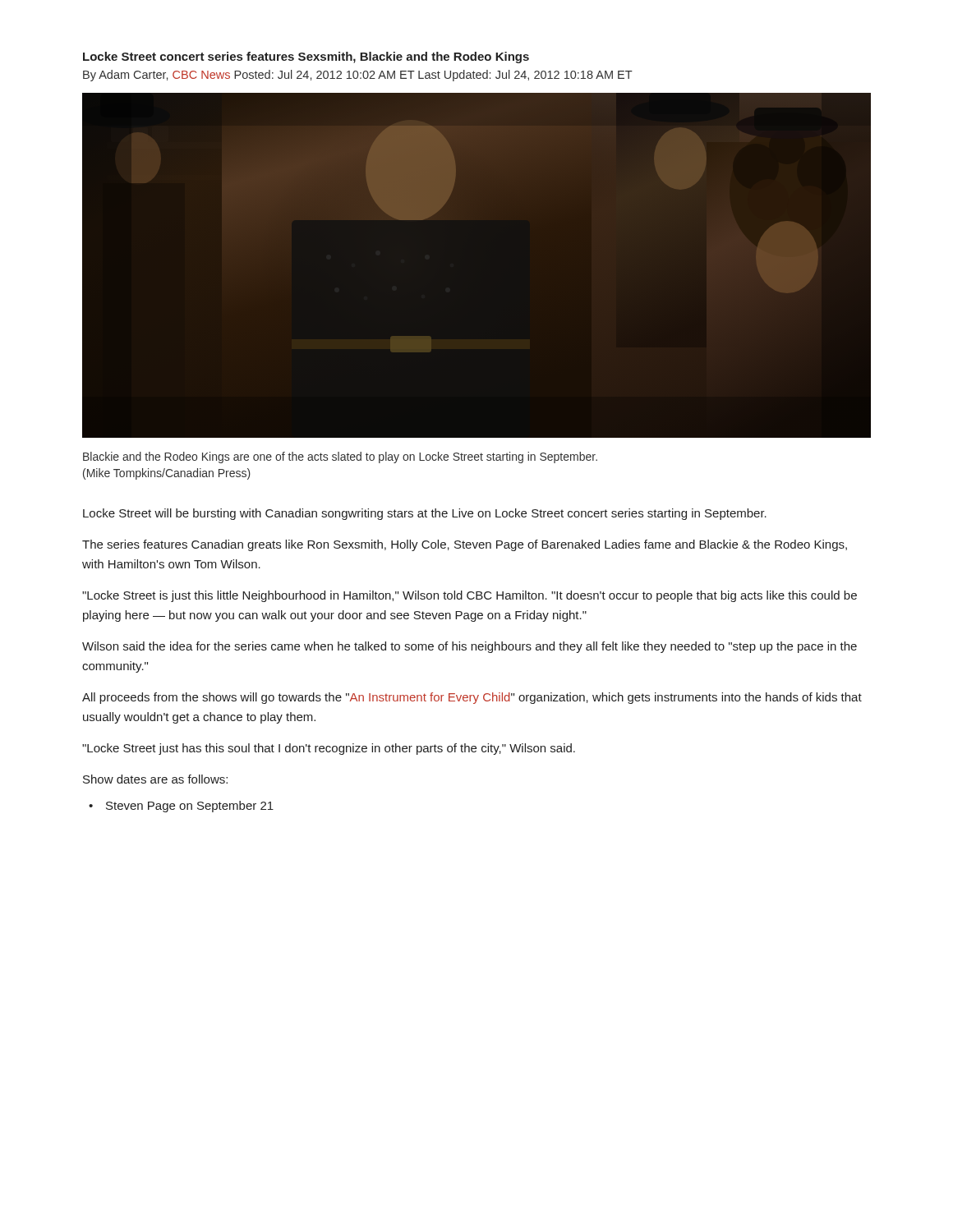Select the text starting "Wilson said the idea"
Screen dimensions: 1232x953
470,655
